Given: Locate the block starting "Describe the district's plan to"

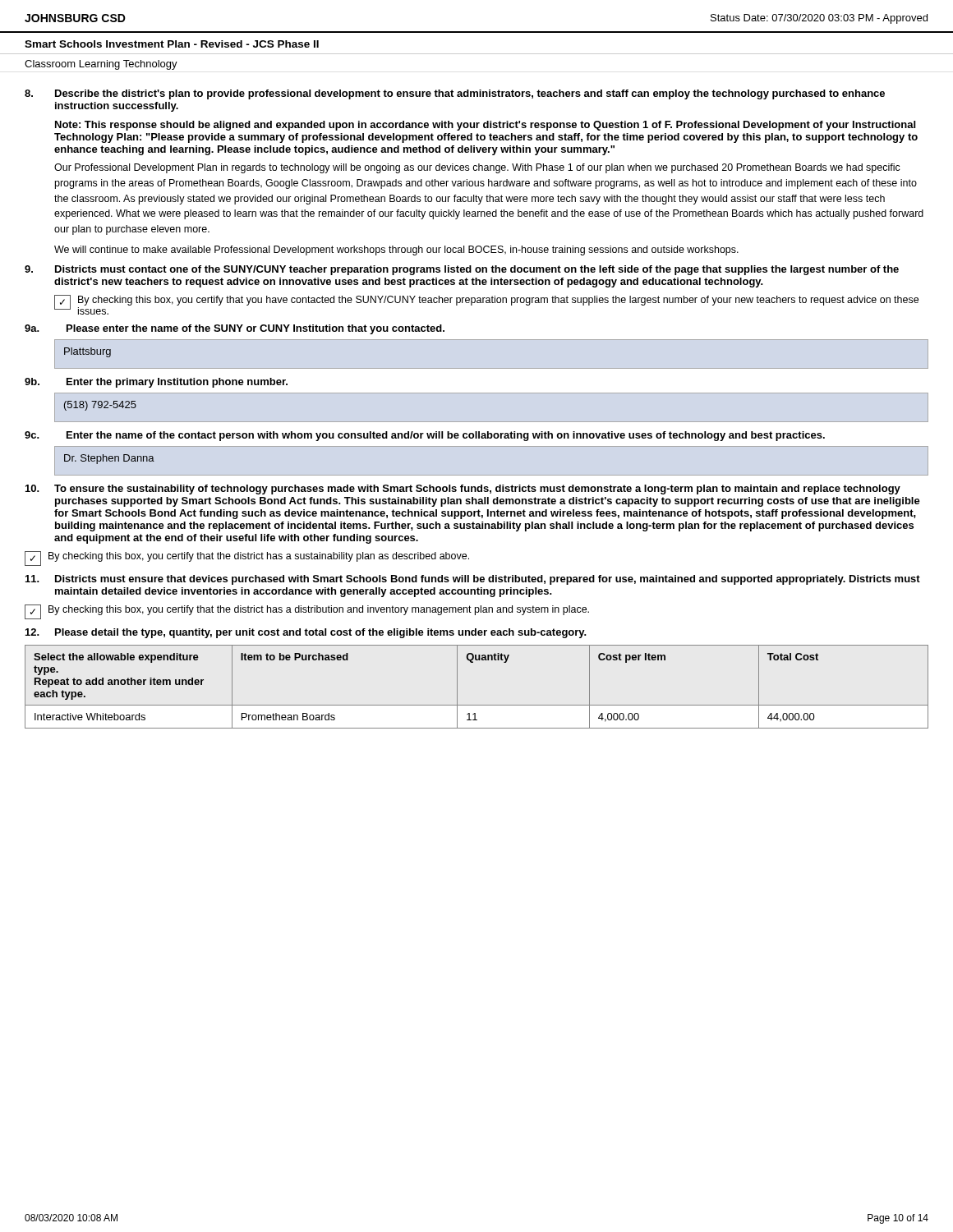Looking at the screenshot, I should pos(470,99).
